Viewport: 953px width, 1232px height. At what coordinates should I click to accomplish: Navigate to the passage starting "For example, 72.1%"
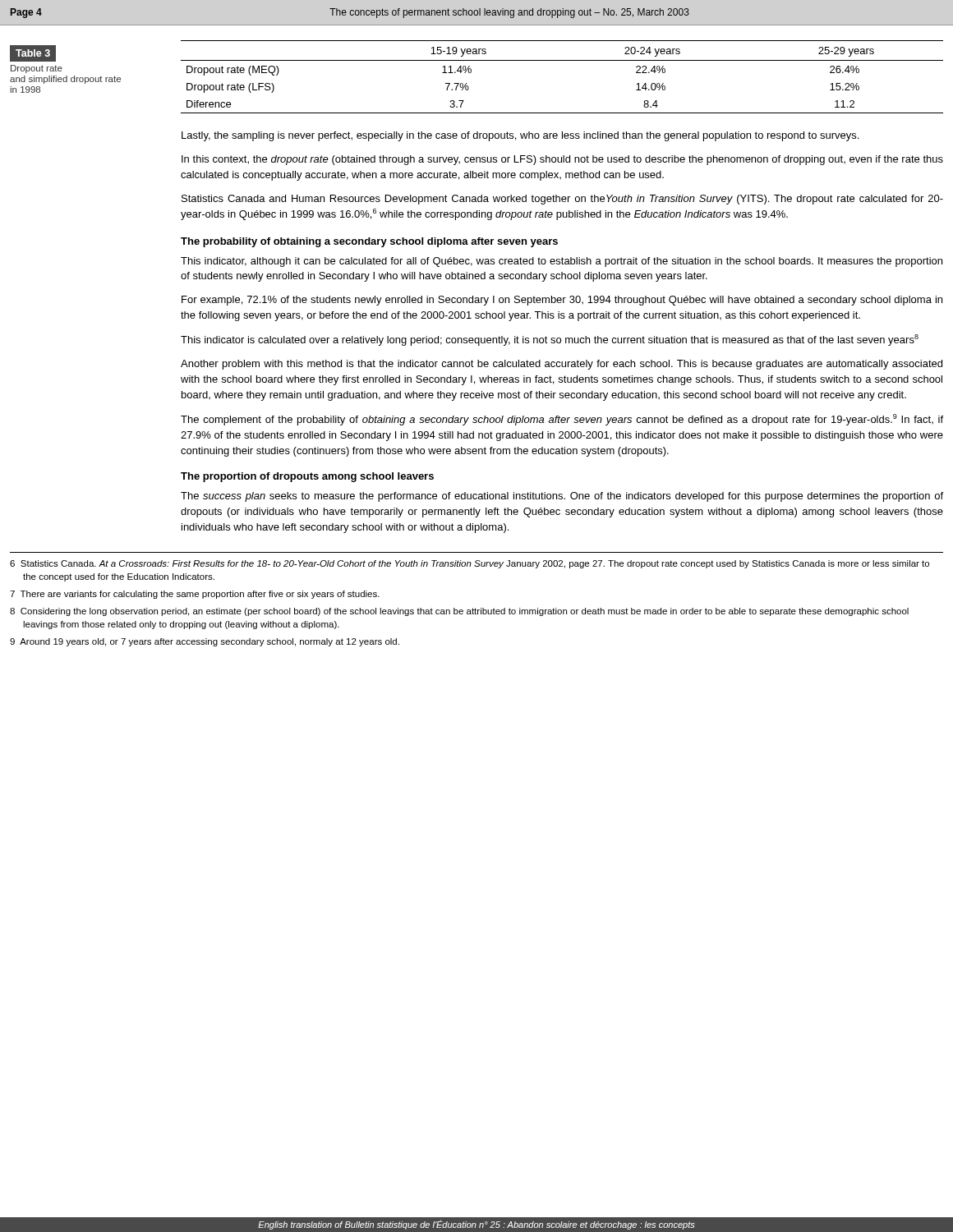point(562,307)
